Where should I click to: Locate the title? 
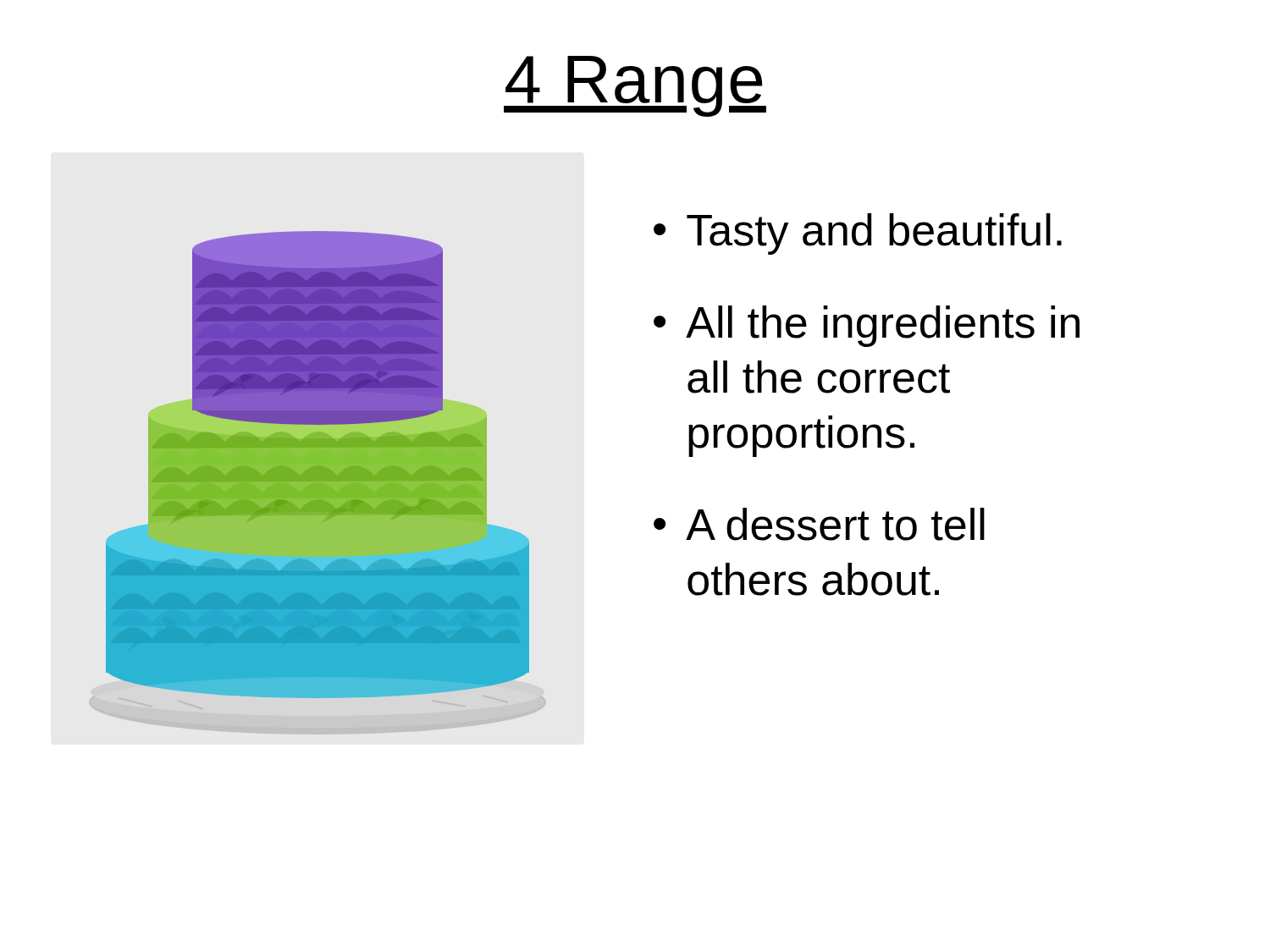point(635,79)
